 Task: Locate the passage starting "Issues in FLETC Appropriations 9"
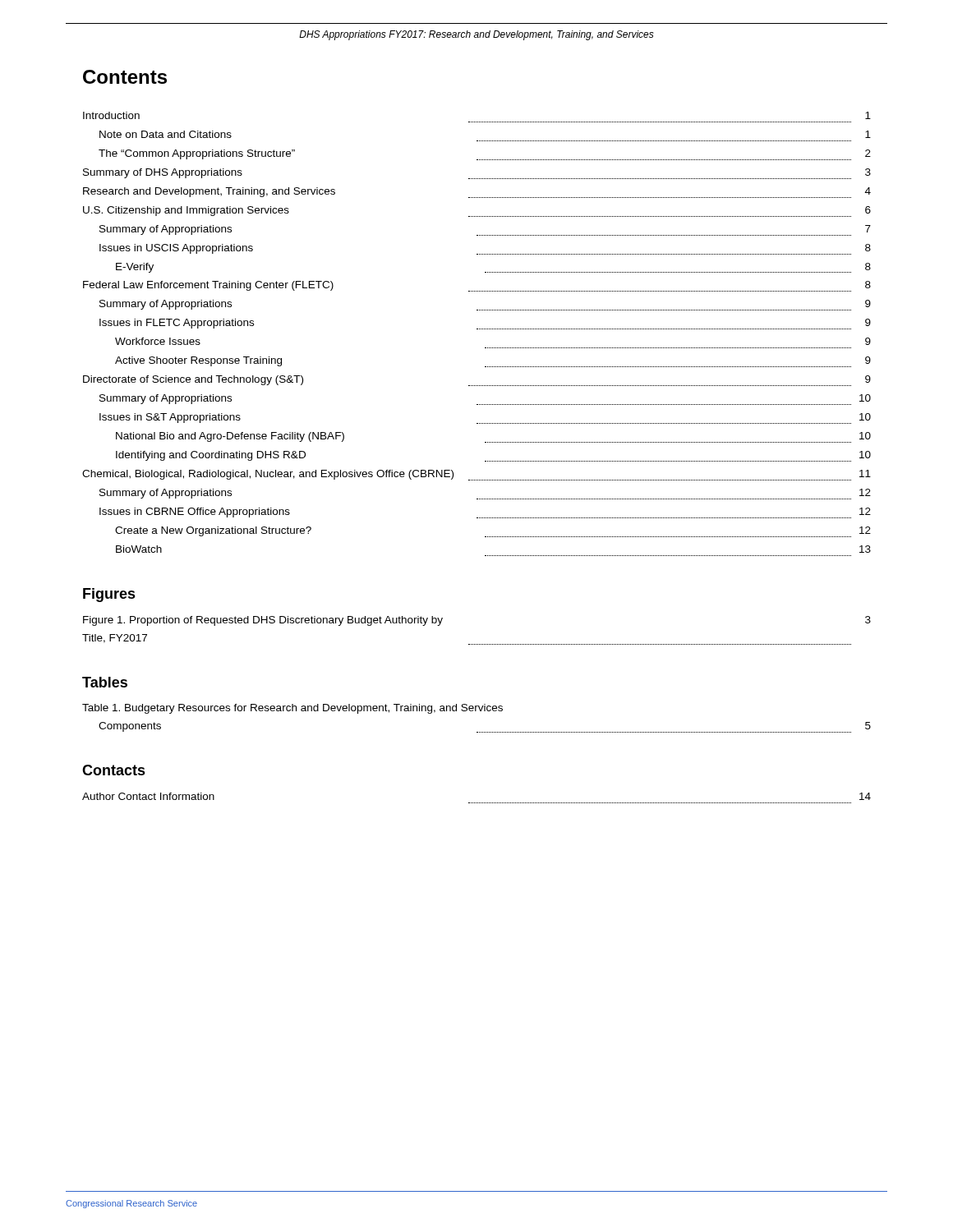pyautogui.click(x=485, y=323)
